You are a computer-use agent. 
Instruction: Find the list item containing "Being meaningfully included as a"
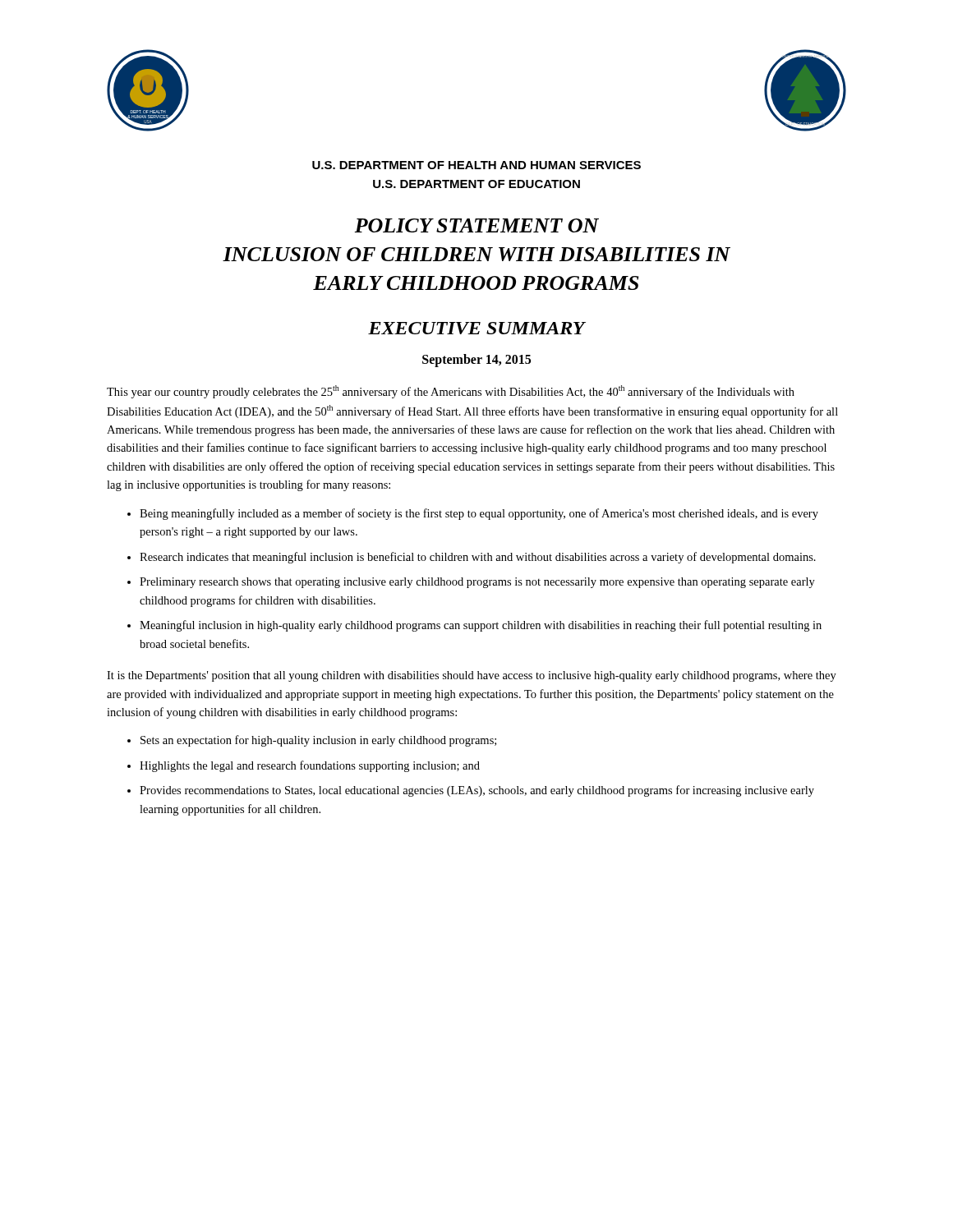(479, 522)
